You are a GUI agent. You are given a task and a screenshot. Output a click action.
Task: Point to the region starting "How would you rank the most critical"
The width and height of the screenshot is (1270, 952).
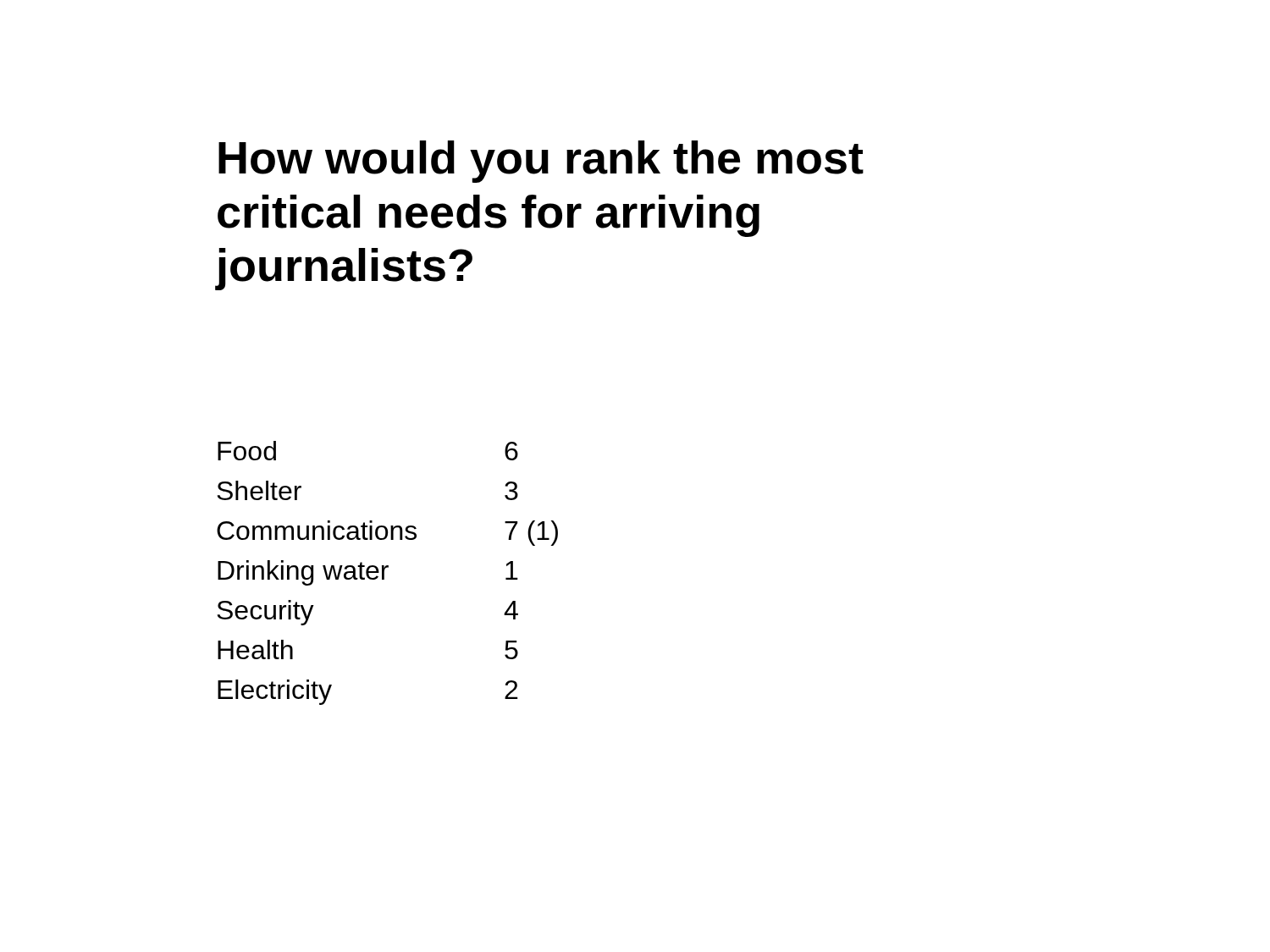[546, 212]
